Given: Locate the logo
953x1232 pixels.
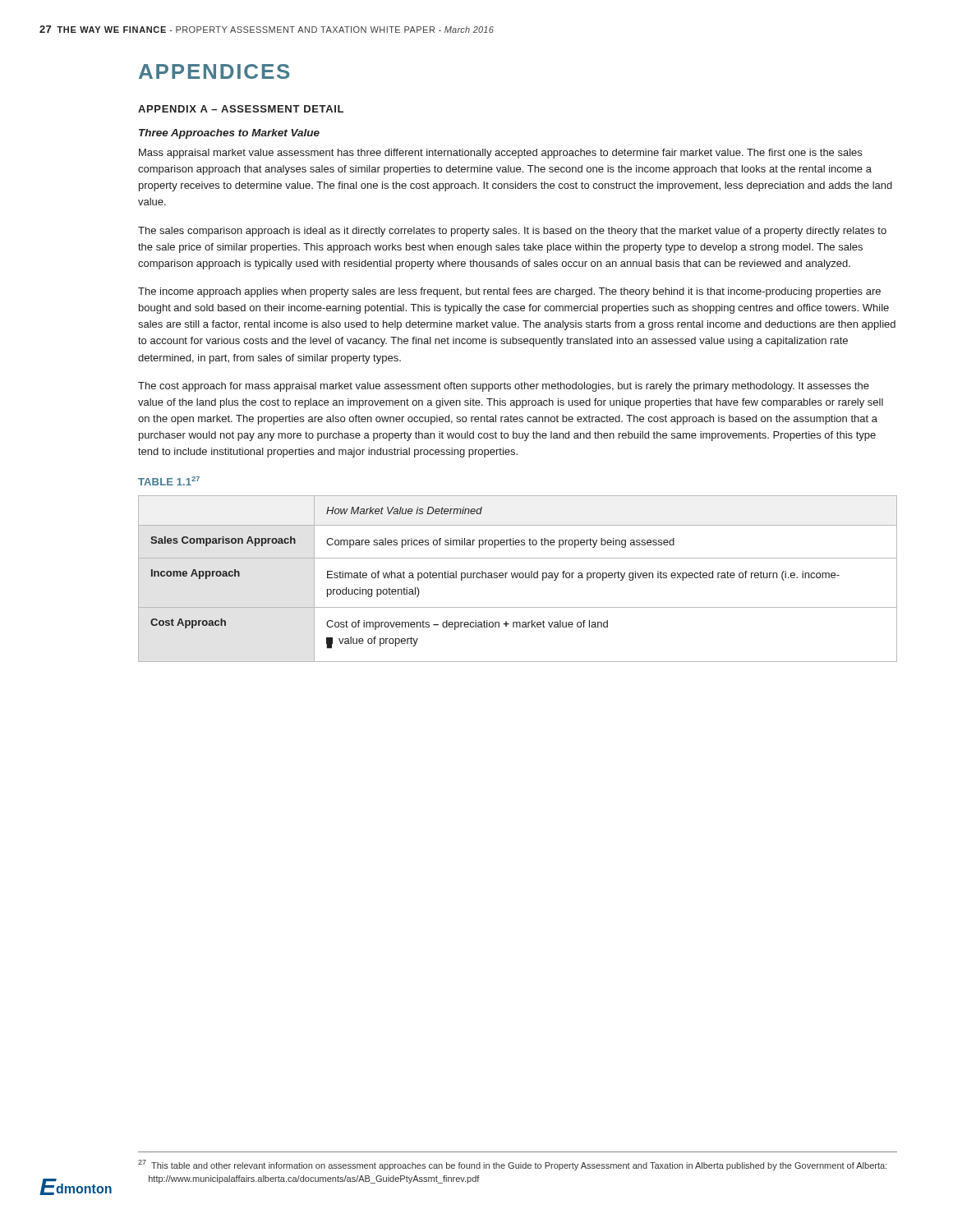Looking at the screenshot, I should [x=87, y=1187].
